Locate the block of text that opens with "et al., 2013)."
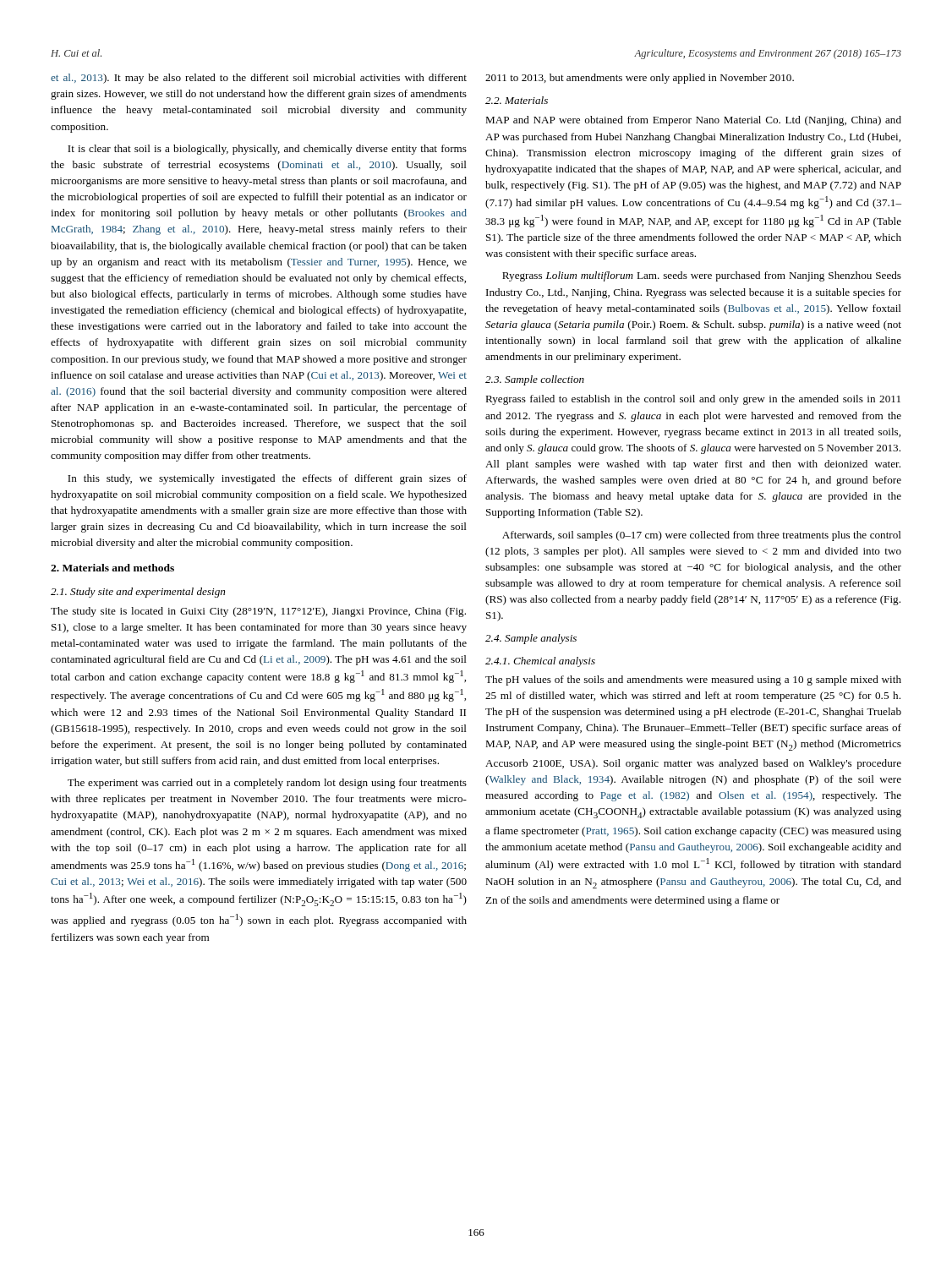 [x=259, y=310]
